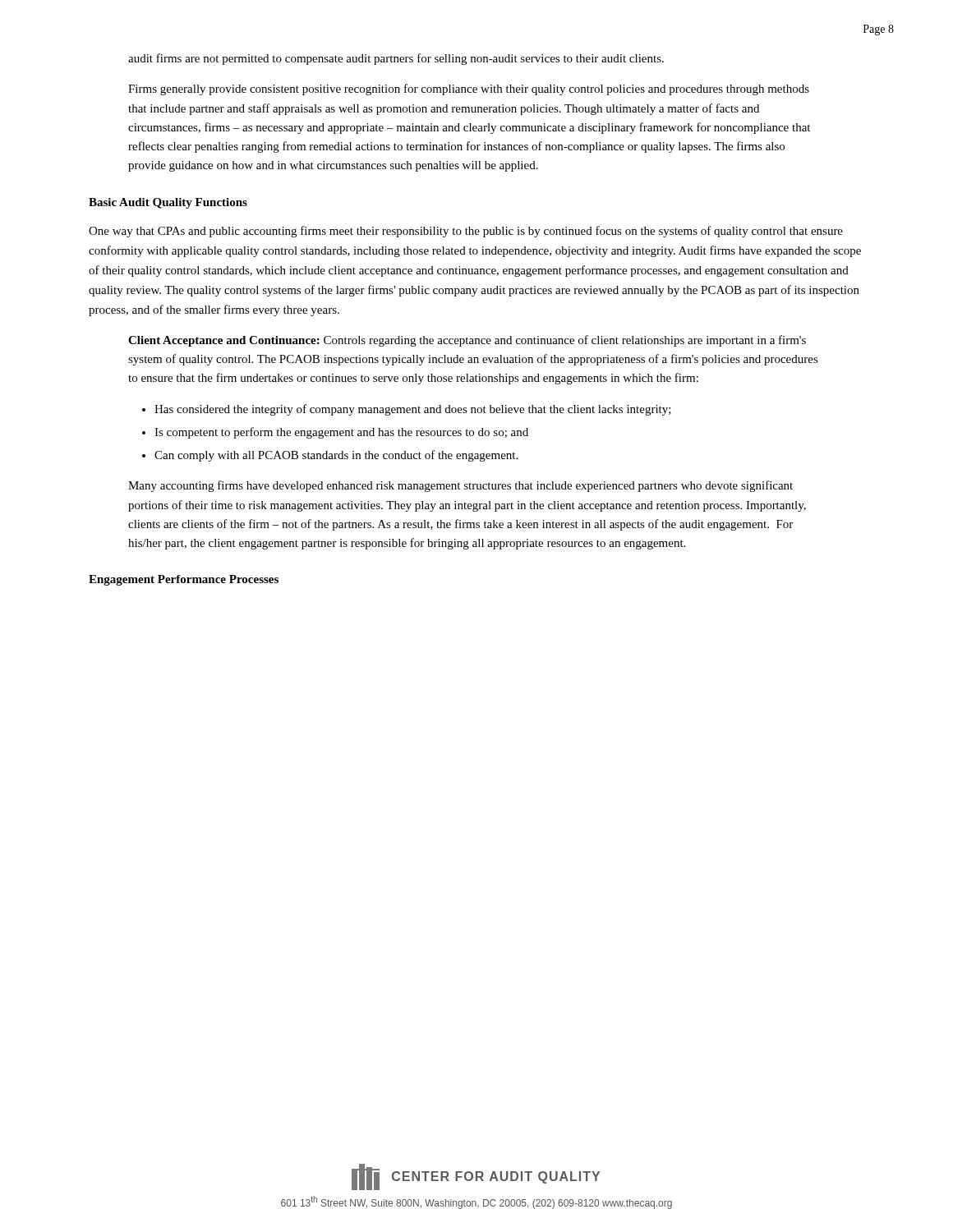The image size is (953, 1232).
Task: Click the passage that begins "Is competent to perform the engagement"
Action: pos(342,432)
